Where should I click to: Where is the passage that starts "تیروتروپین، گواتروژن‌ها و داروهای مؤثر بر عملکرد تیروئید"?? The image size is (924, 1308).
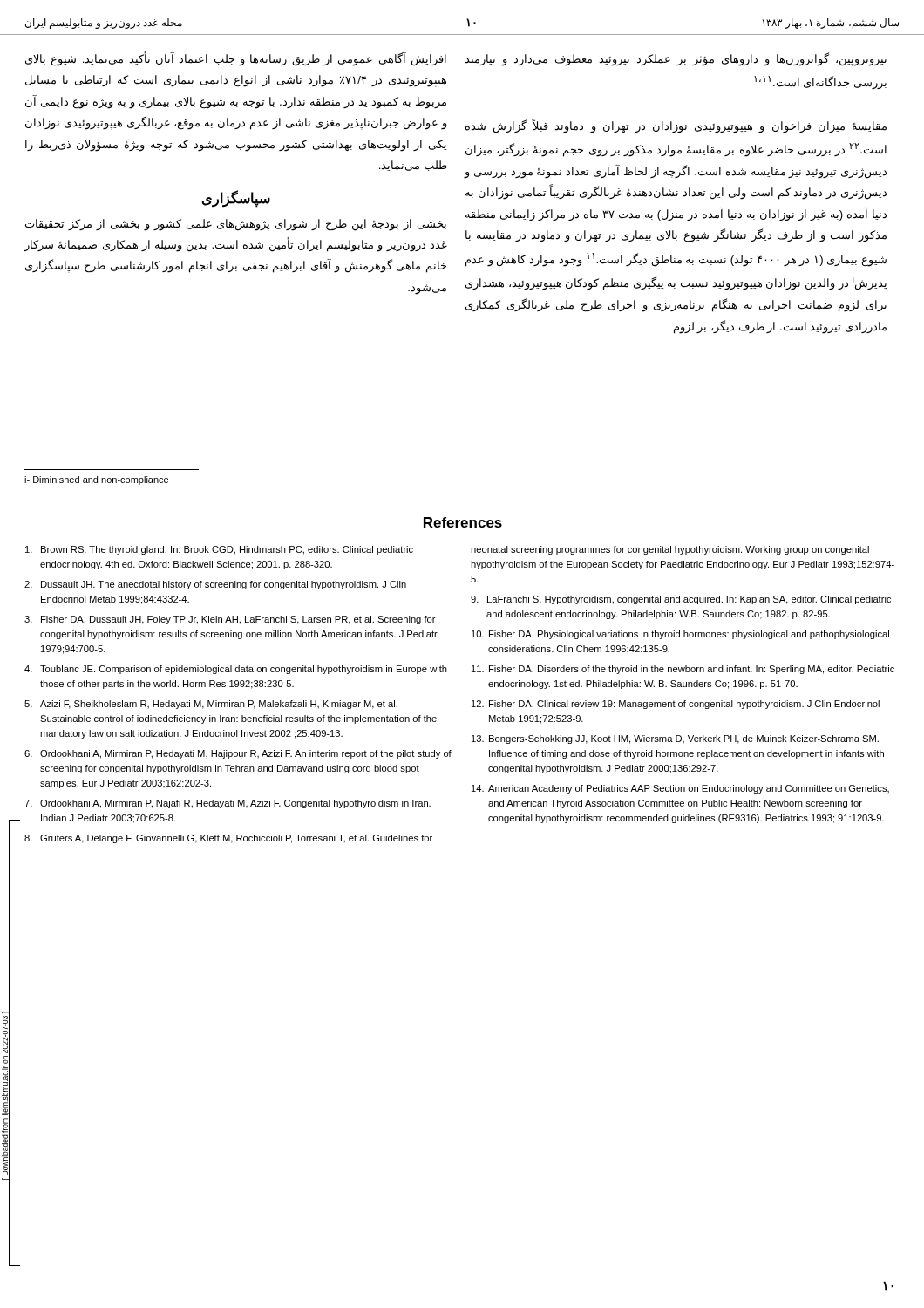pos(676,193)
